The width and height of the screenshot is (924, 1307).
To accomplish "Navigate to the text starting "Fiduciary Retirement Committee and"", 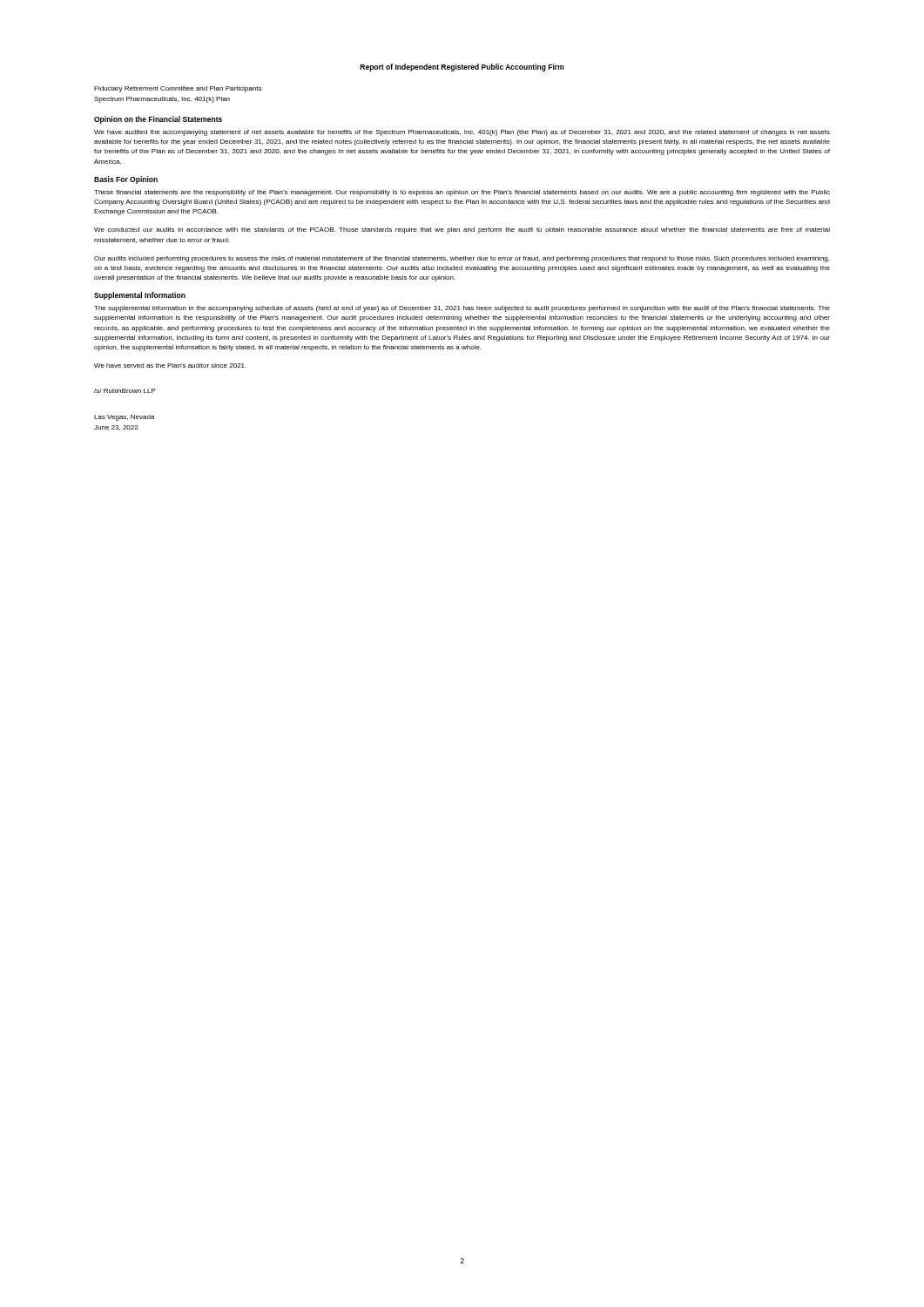I will [178, 94].
